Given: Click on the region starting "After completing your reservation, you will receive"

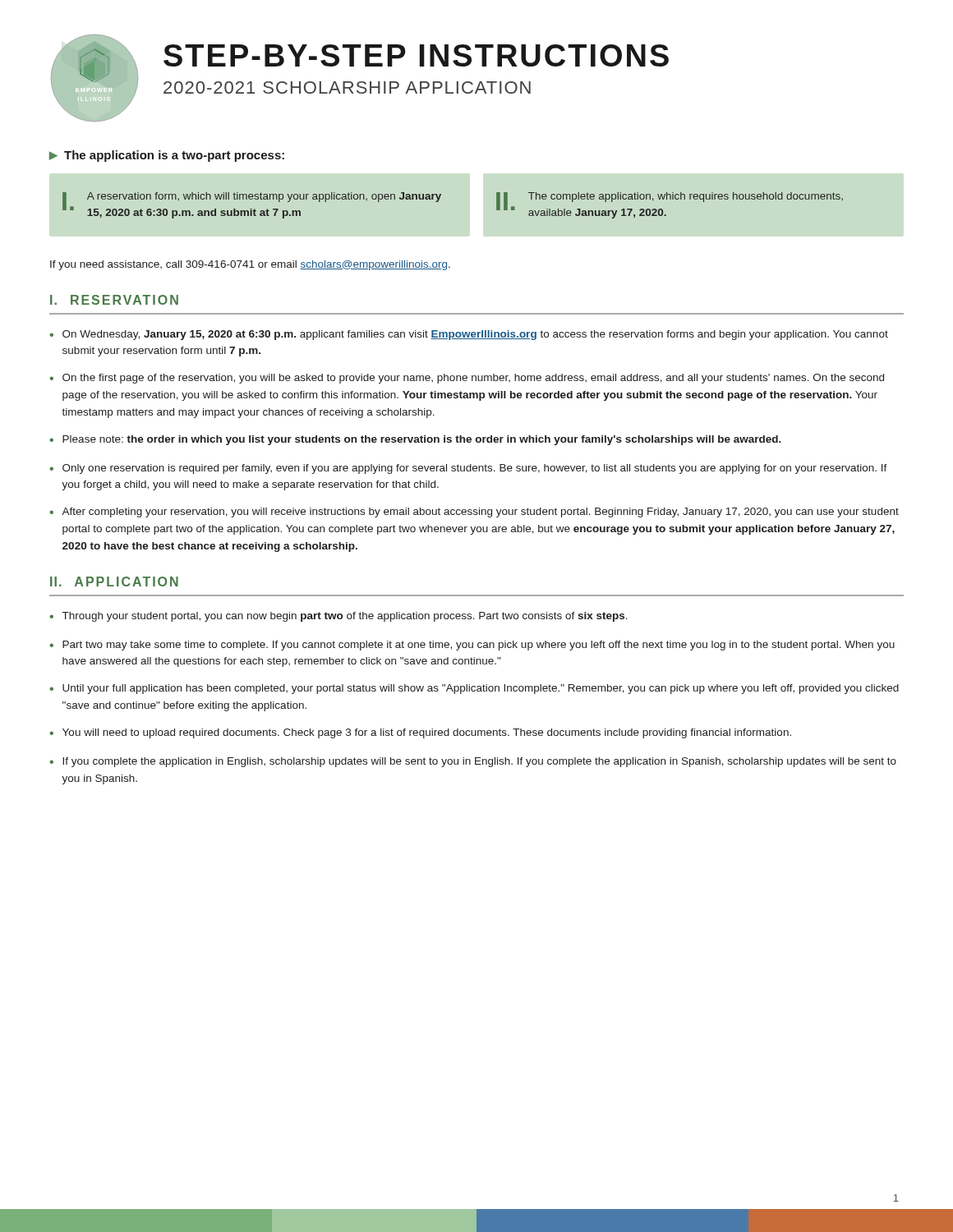Looking at the screenshot, I should [483, 530].
